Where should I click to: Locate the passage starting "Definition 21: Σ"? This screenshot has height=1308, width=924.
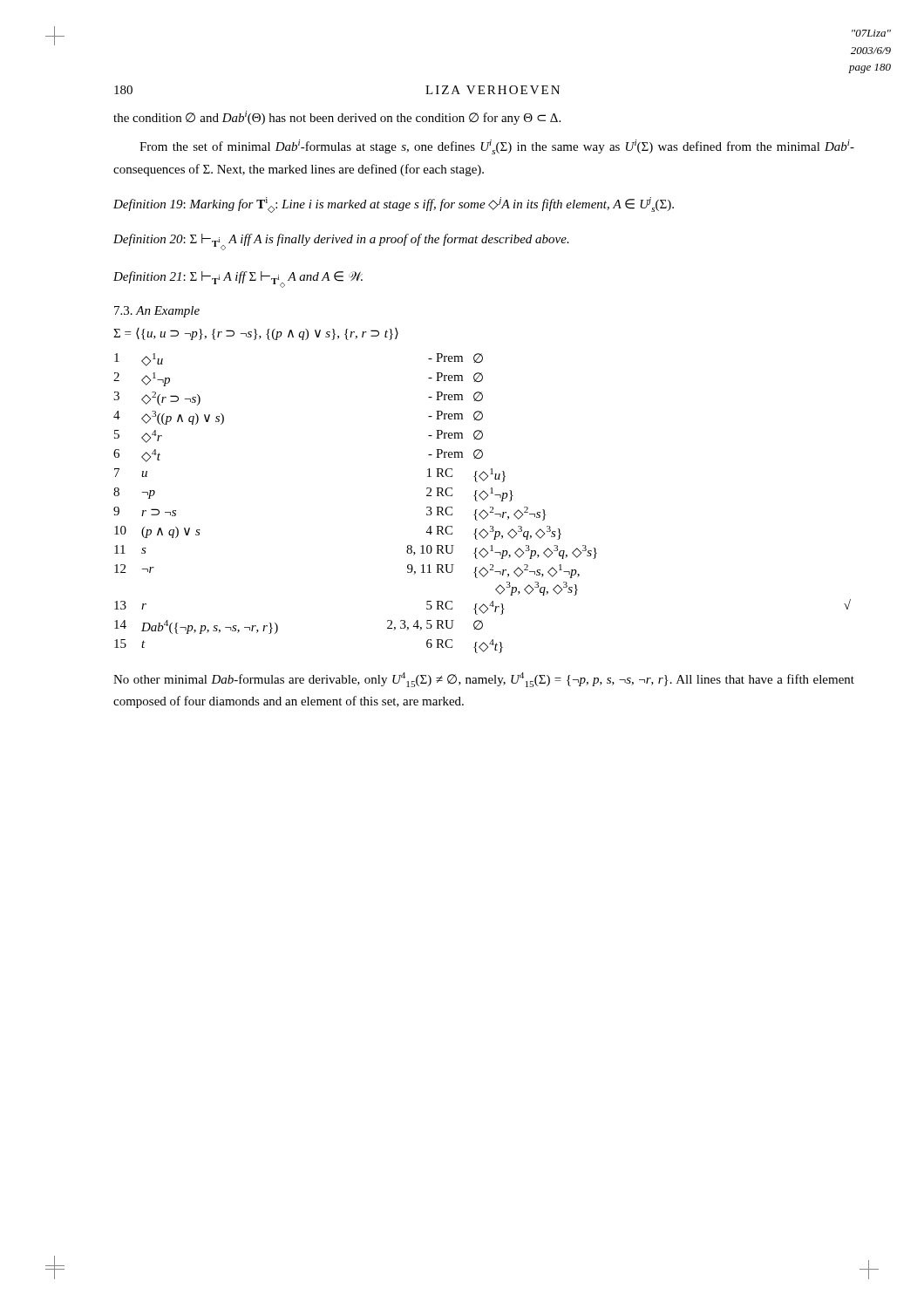238,279
